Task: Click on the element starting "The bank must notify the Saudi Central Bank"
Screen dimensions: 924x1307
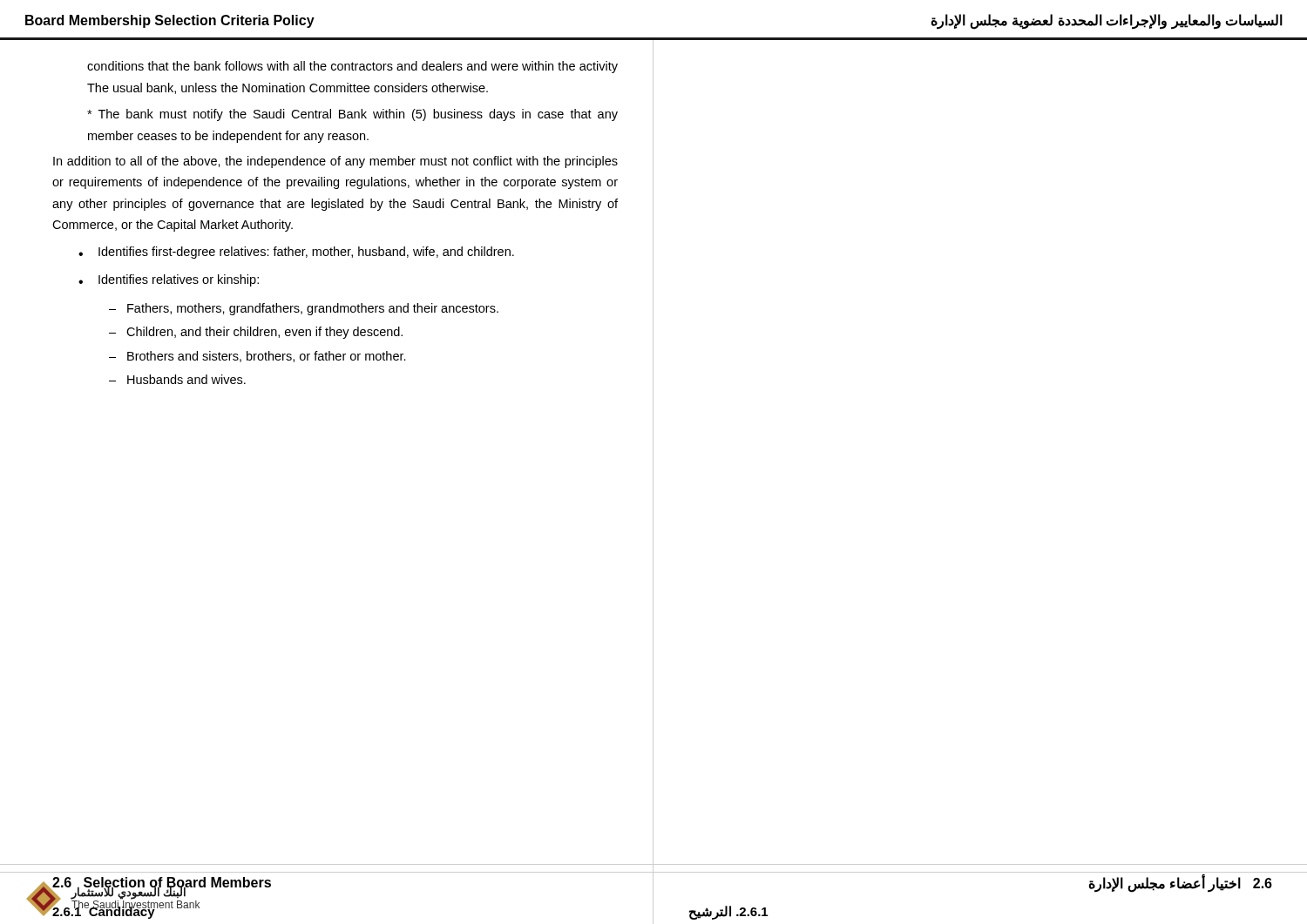Action: click(x=352, y=125)
